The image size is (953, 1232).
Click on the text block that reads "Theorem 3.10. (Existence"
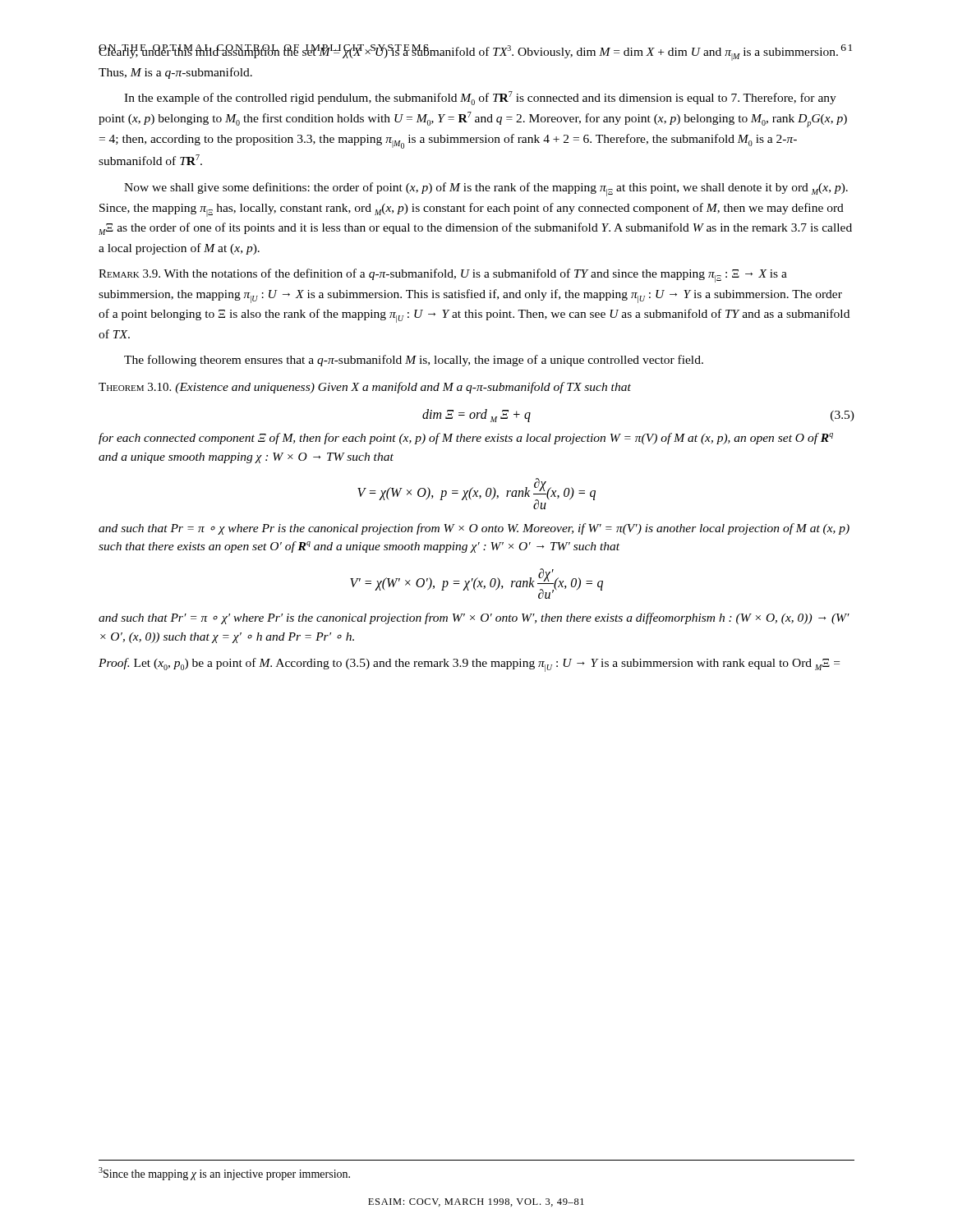365,386
